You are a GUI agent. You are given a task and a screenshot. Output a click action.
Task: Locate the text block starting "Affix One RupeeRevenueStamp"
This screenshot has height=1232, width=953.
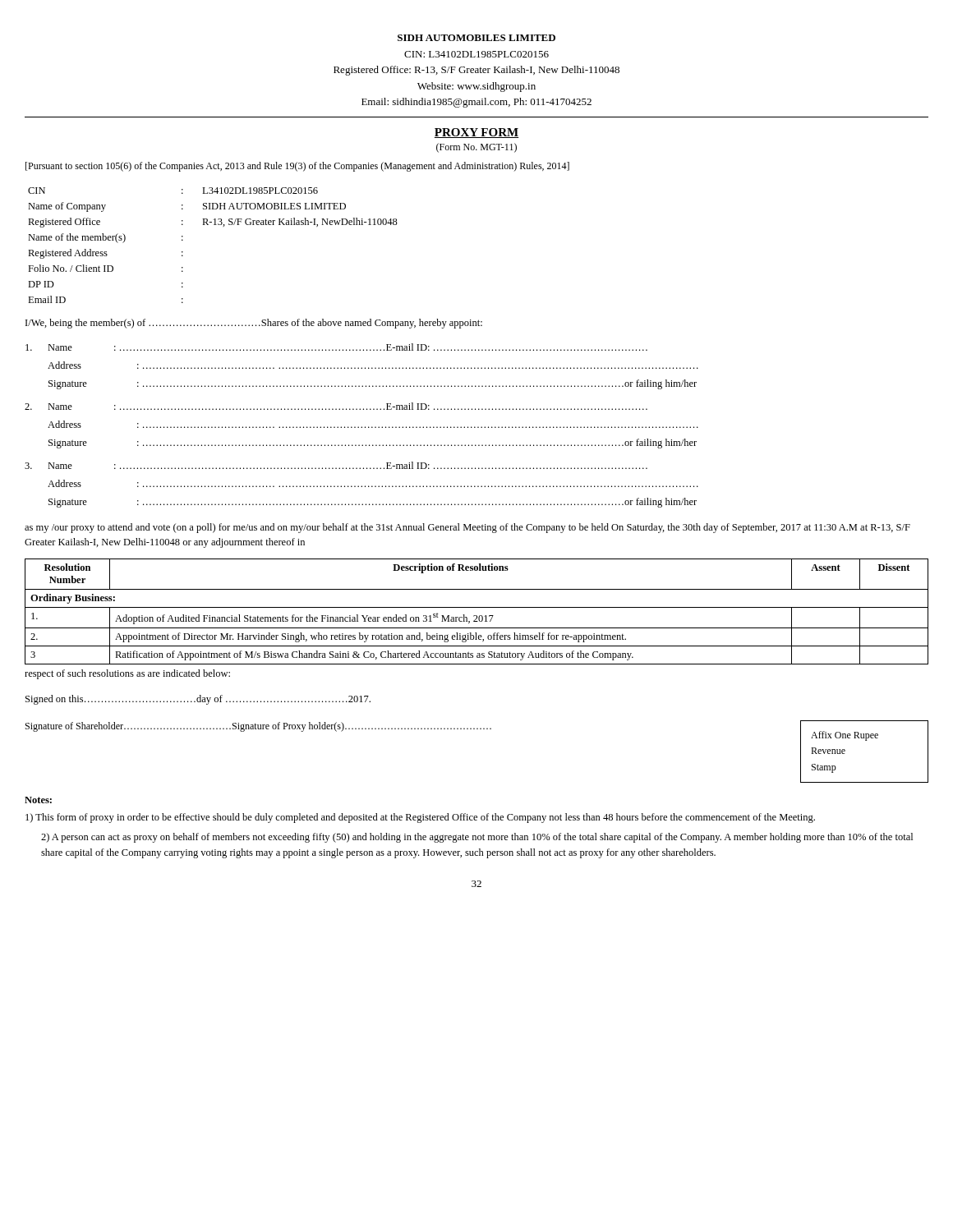click(x=845, y=751)
